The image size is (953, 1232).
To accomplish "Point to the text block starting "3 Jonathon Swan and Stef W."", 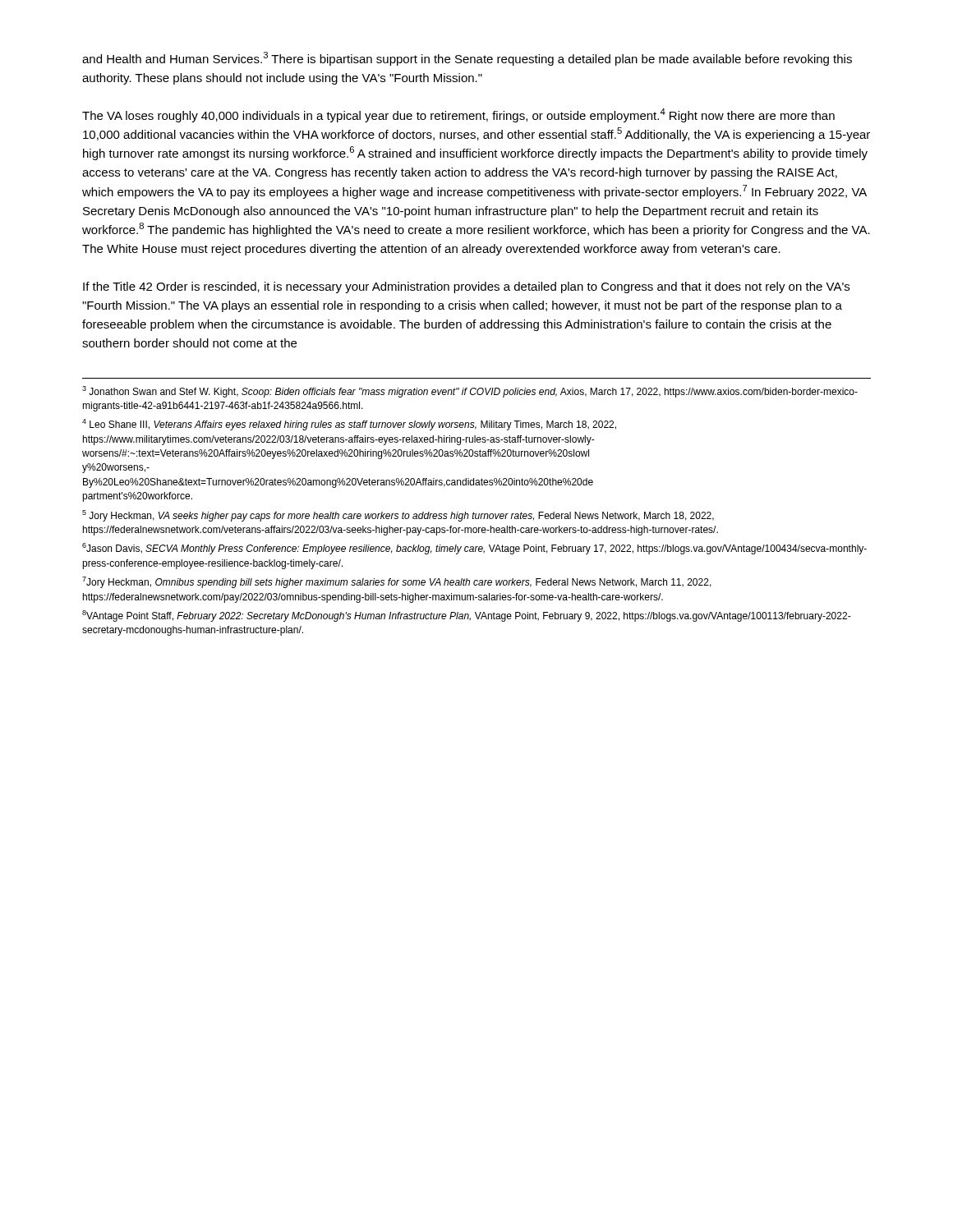I will [470, 398].
